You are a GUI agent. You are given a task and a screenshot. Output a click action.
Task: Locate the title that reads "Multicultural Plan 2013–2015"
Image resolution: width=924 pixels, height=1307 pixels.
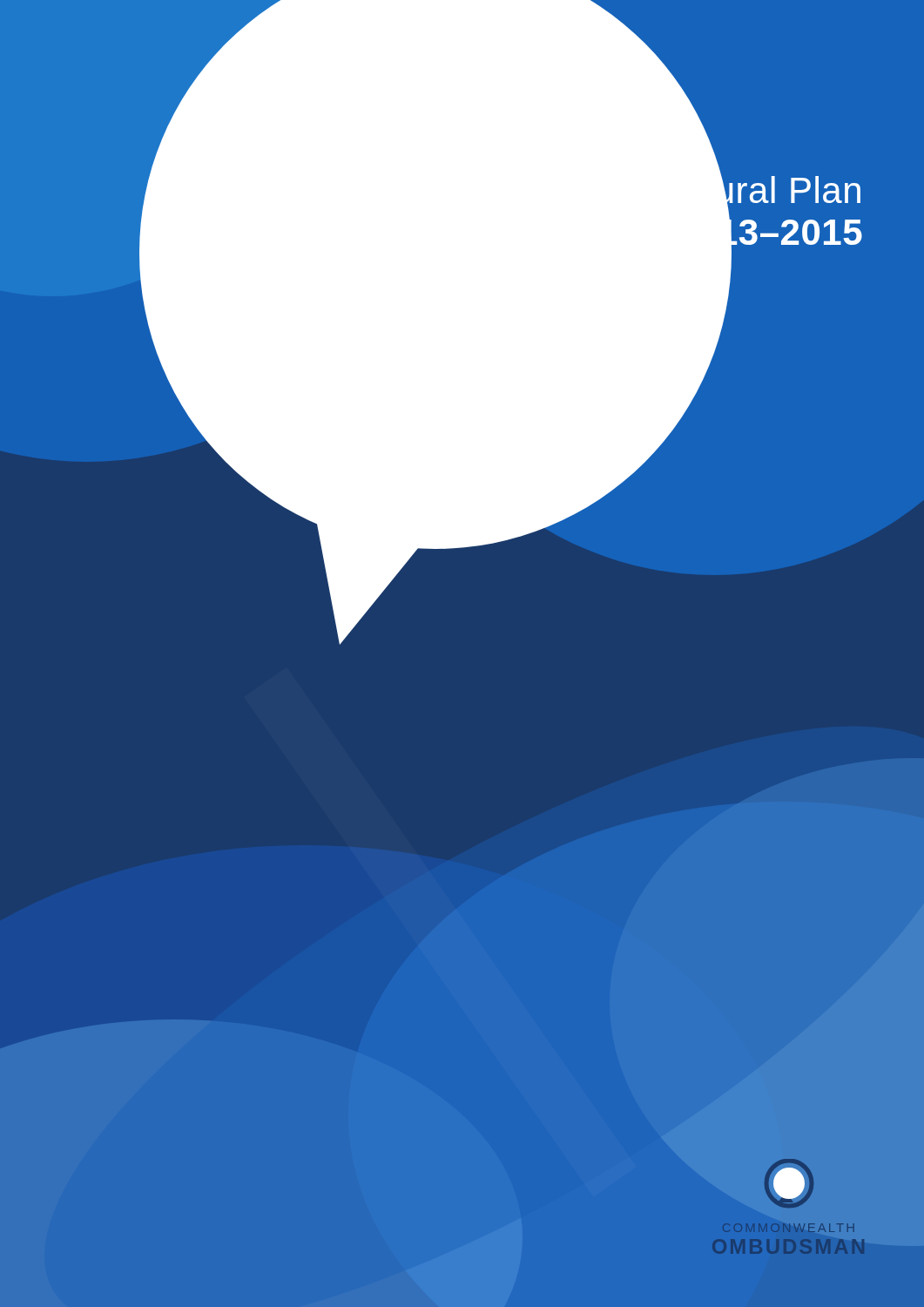click(x=720, y=212)
